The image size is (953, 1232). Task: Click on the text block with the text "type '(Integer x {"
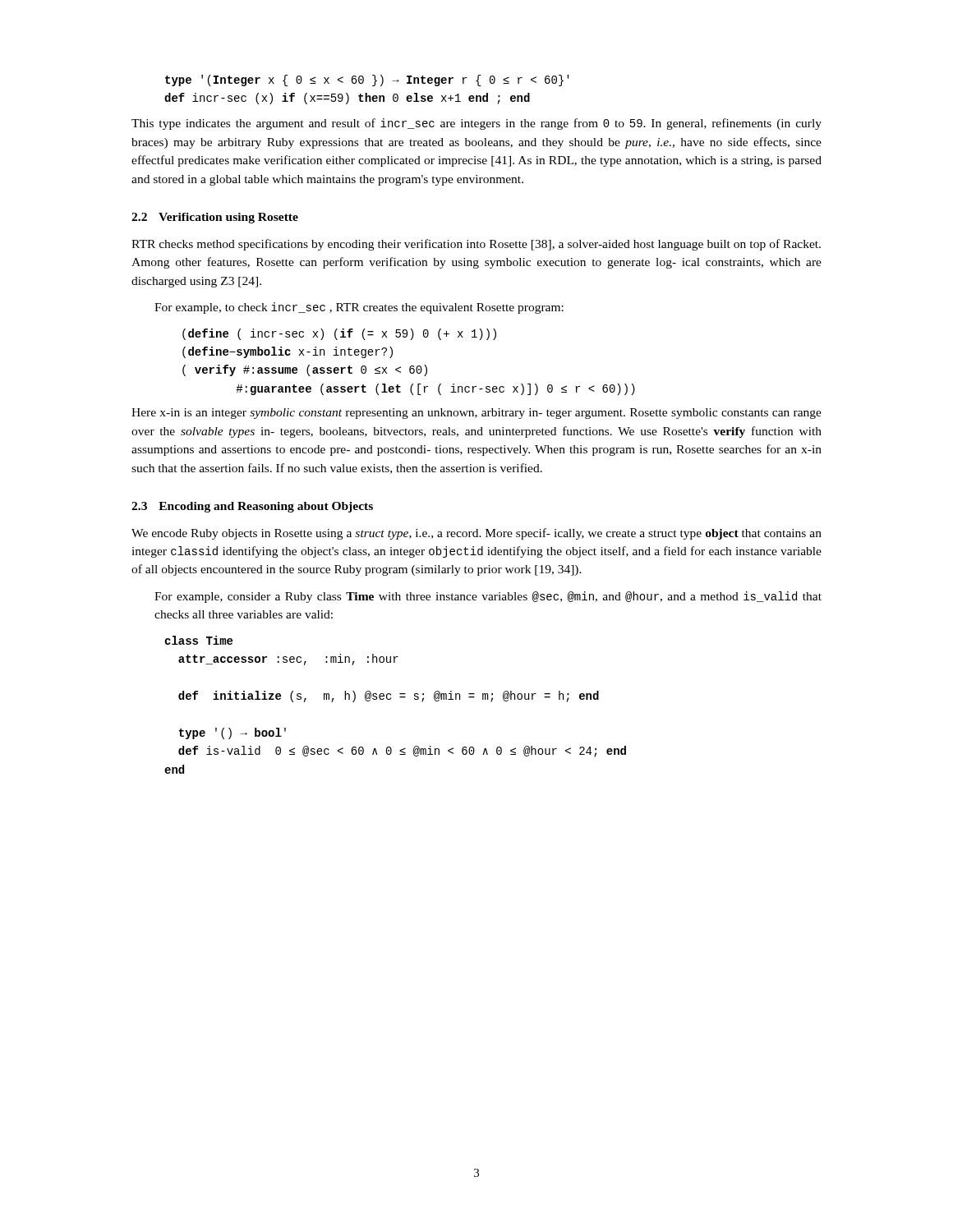[x=493, y=90]
